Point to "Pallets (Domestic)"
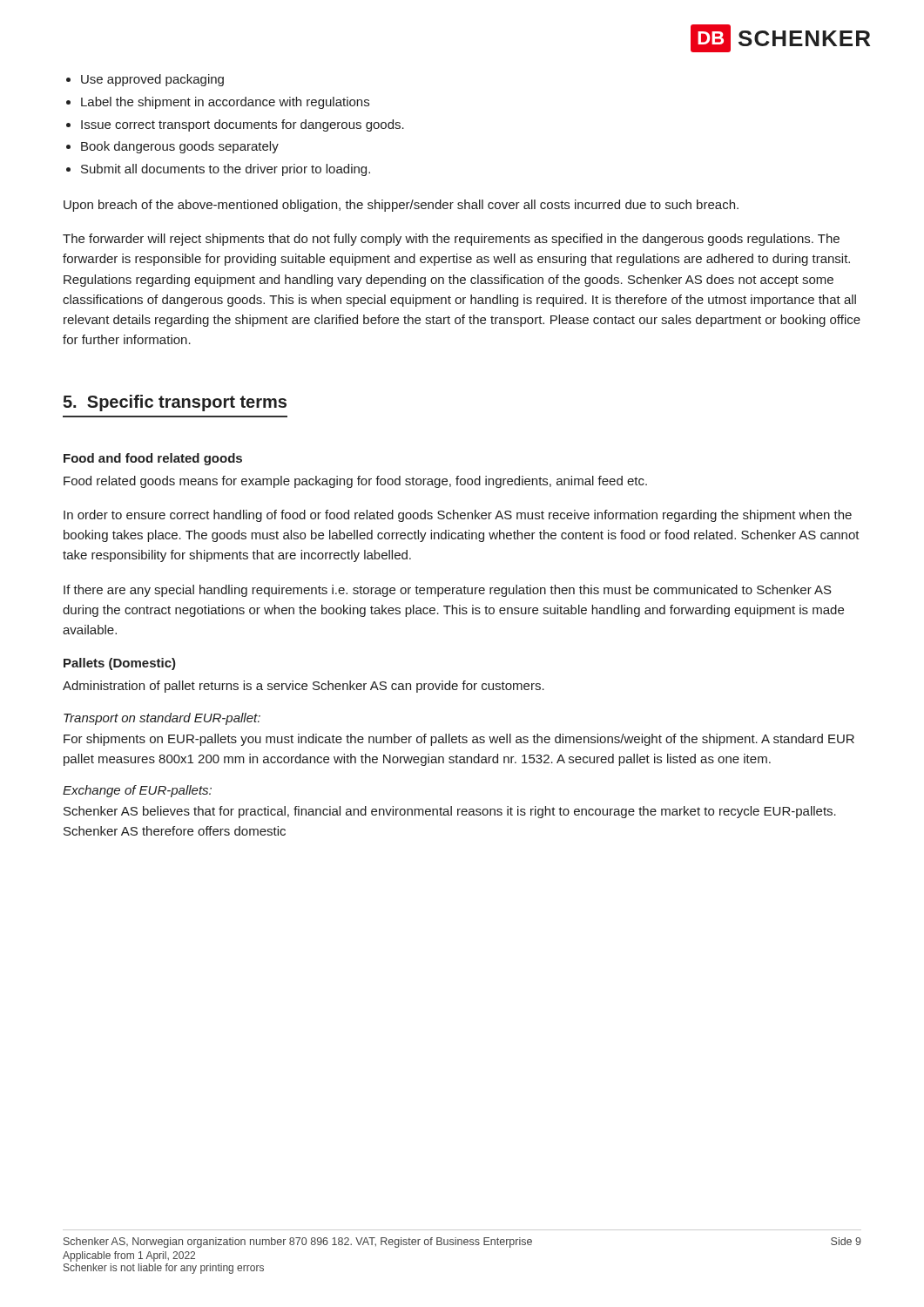 click(119, 663)
